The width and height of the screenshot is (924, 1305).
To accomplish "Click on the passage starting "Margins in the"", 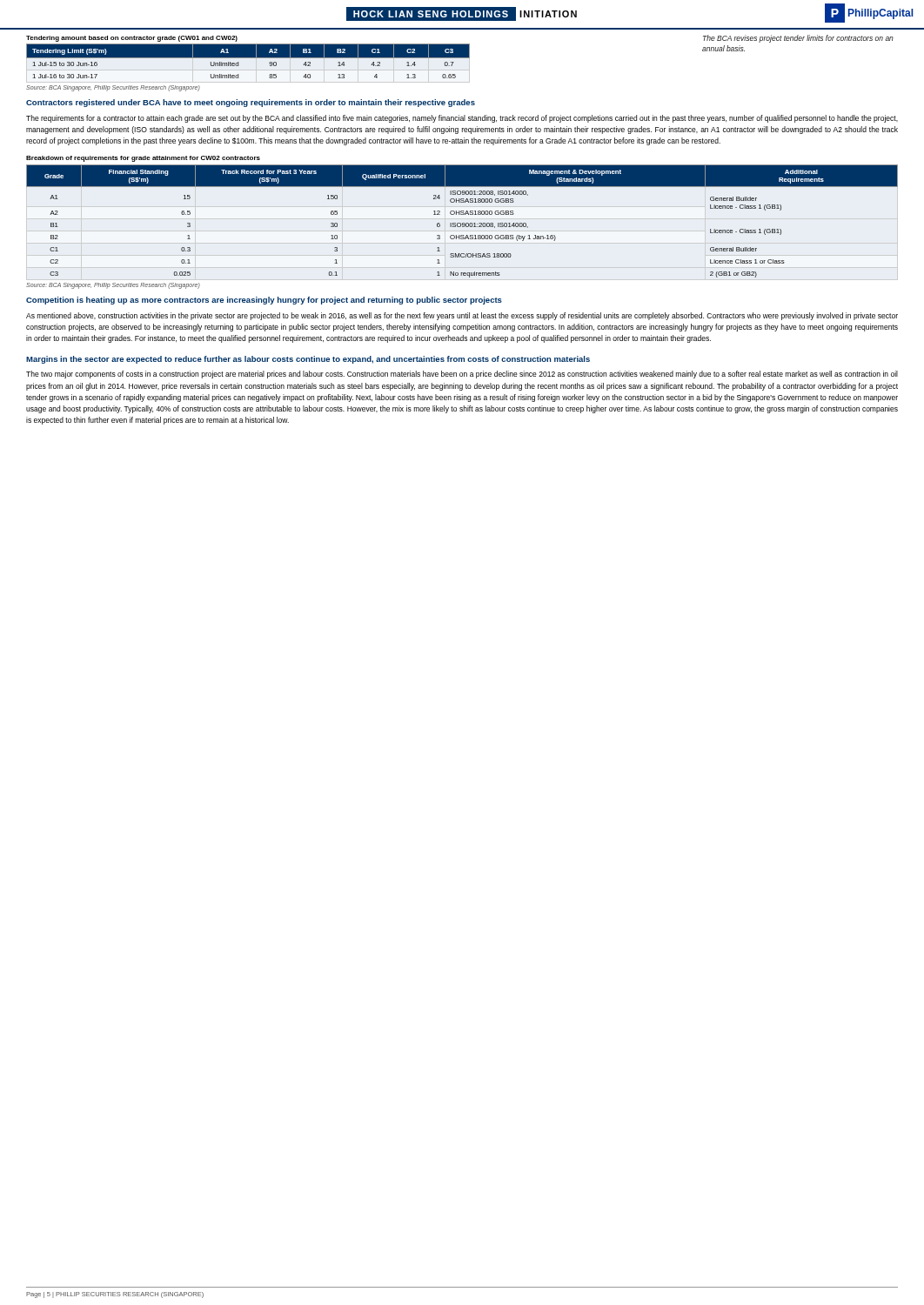I will tap(308, 359).
